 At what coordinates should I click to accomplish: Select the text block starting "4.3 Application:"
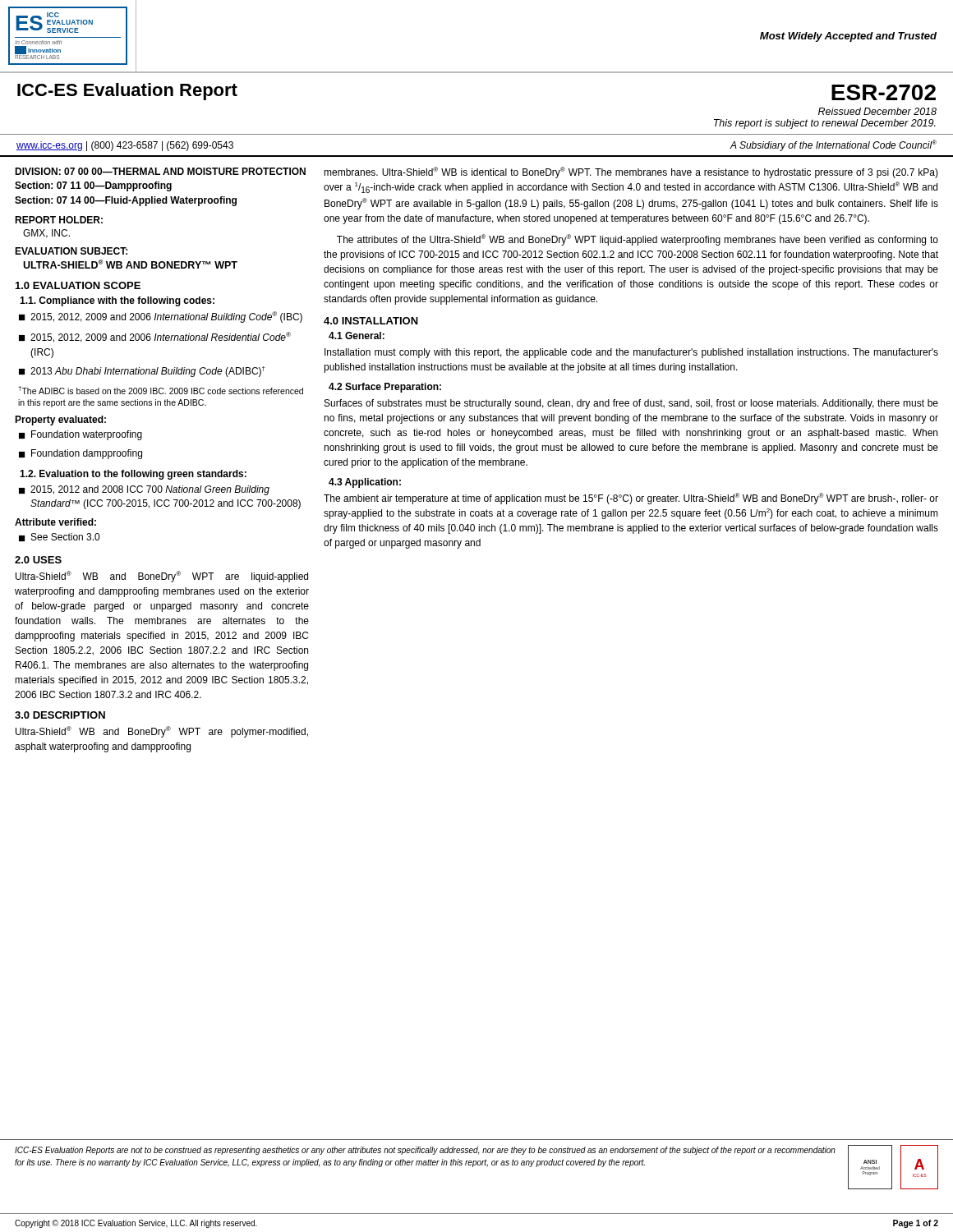(x=365, y=482)
